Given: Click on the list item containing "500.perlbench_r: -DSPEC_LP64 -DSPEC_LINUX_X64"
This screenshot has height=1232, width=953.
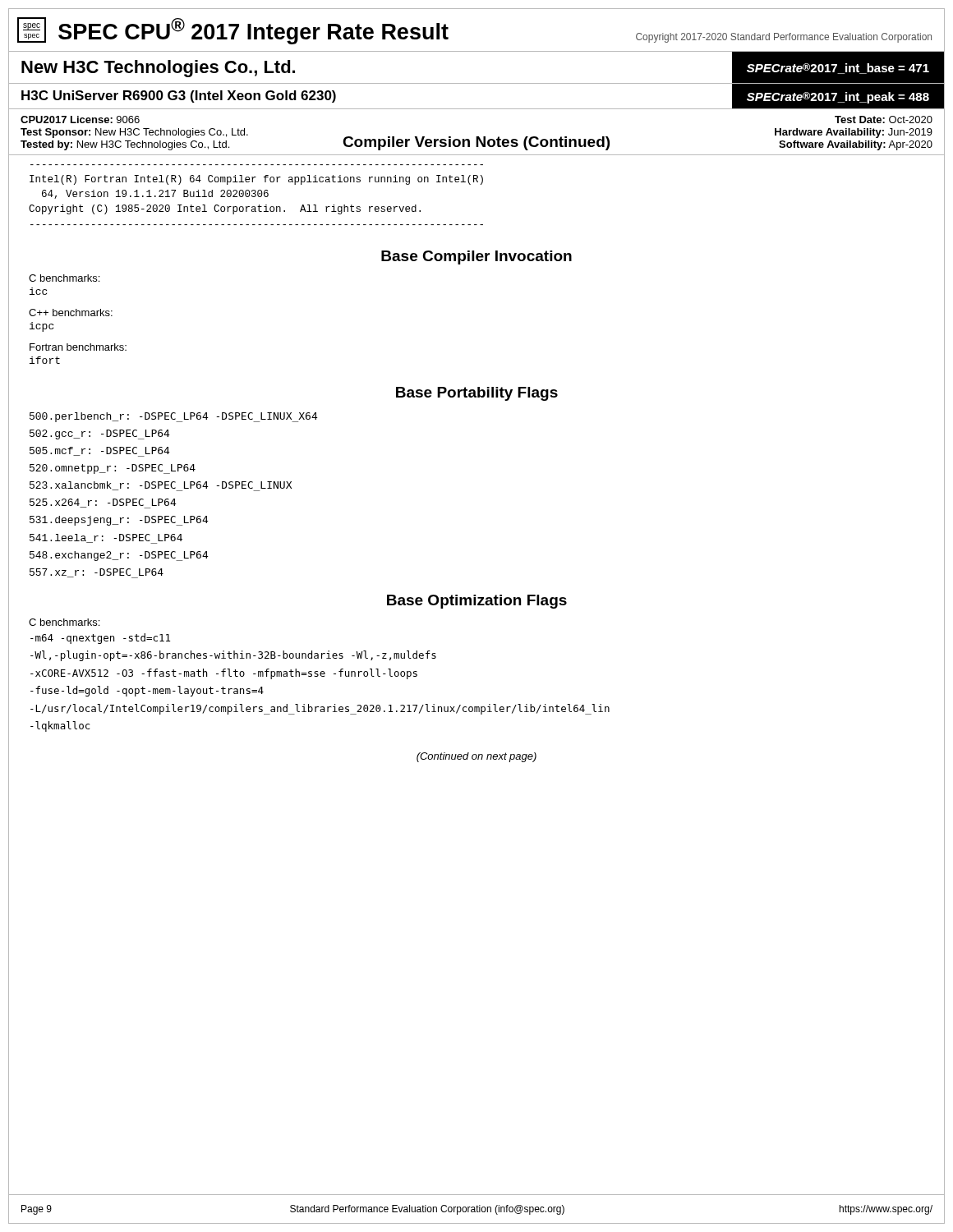Looking at the screenshot, I should pyautogui.click(x=173, y=416).
